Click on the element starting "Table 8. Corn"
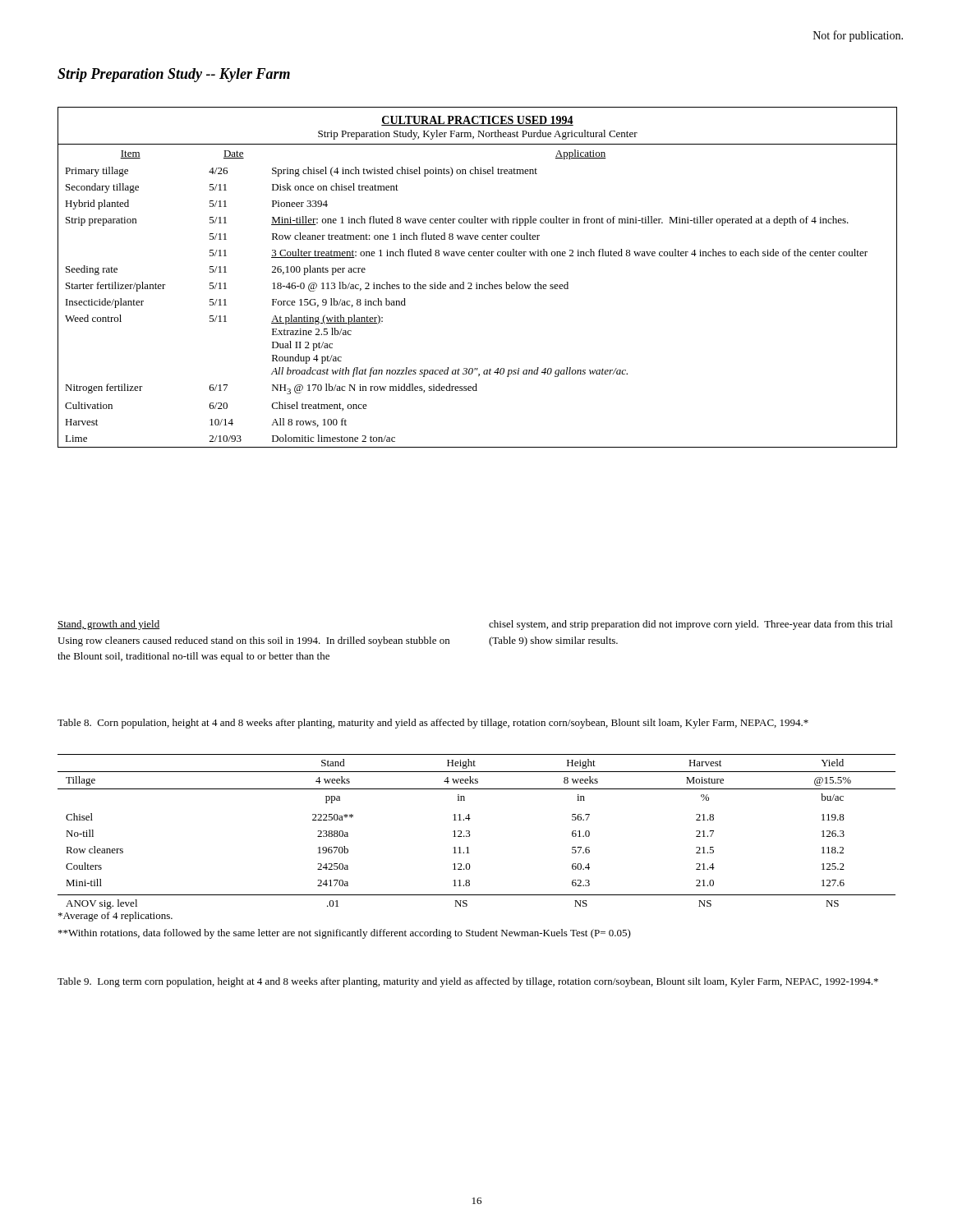This screenshot has width=953, height=1232. point(433,722)
